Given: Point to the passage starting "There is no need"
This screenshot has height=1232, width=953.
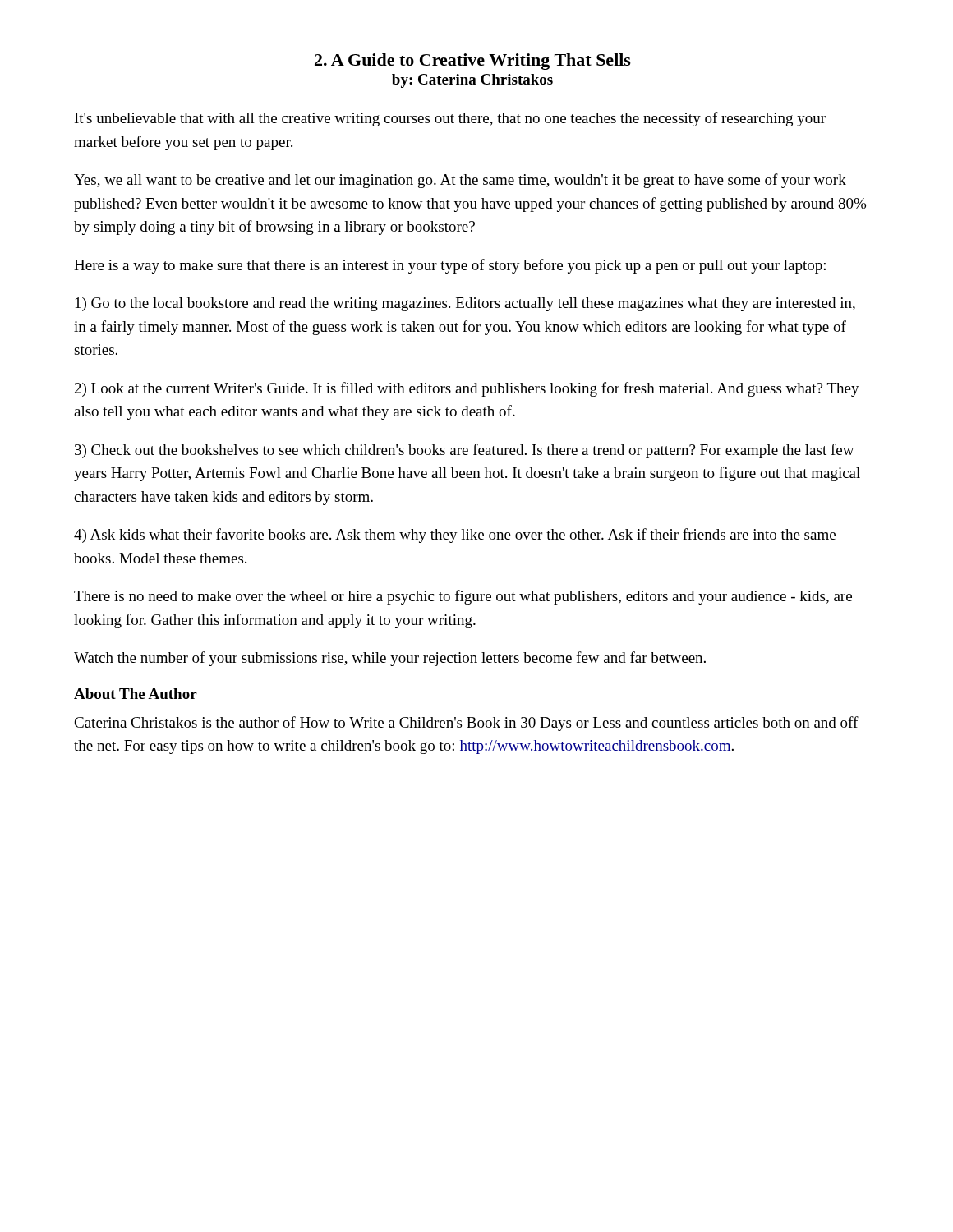Looking at the screenshot, I should (463, 608).
